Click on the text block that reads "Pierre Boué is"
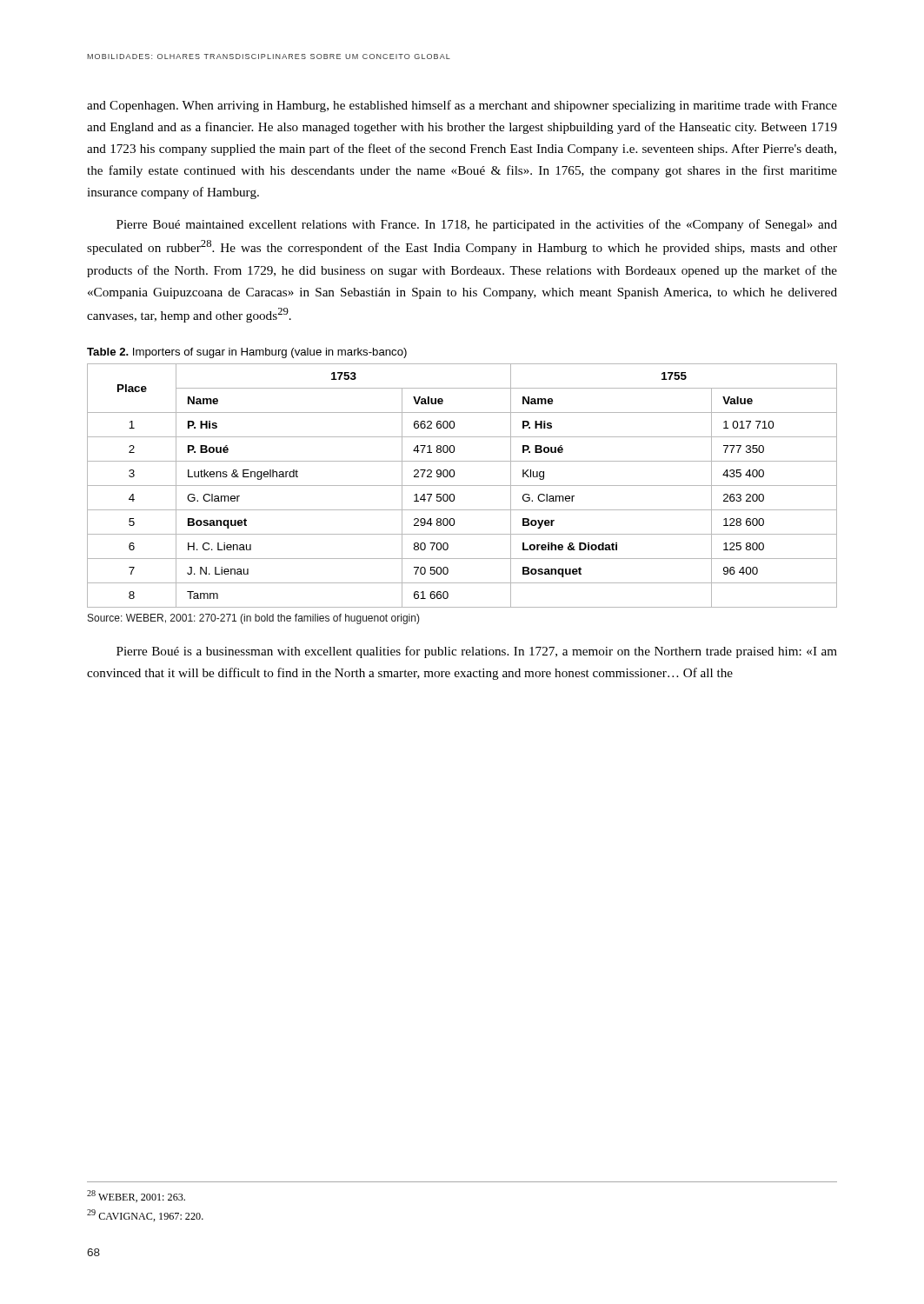The height and width of the screenshot is (1304, 924). tap(462, 662)
